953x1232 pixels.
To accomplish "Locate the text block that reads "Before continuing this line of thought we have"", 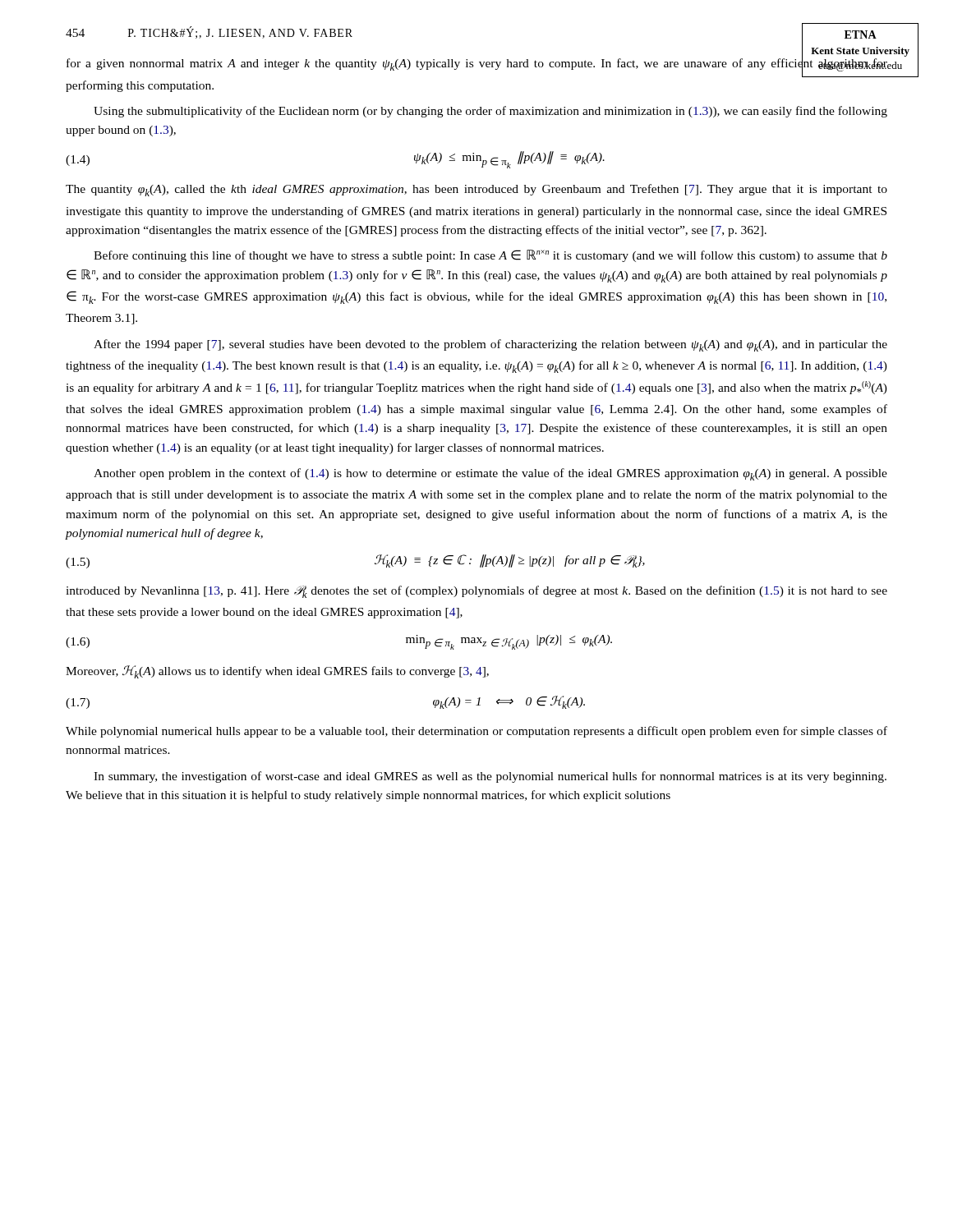I will point(476,286).
